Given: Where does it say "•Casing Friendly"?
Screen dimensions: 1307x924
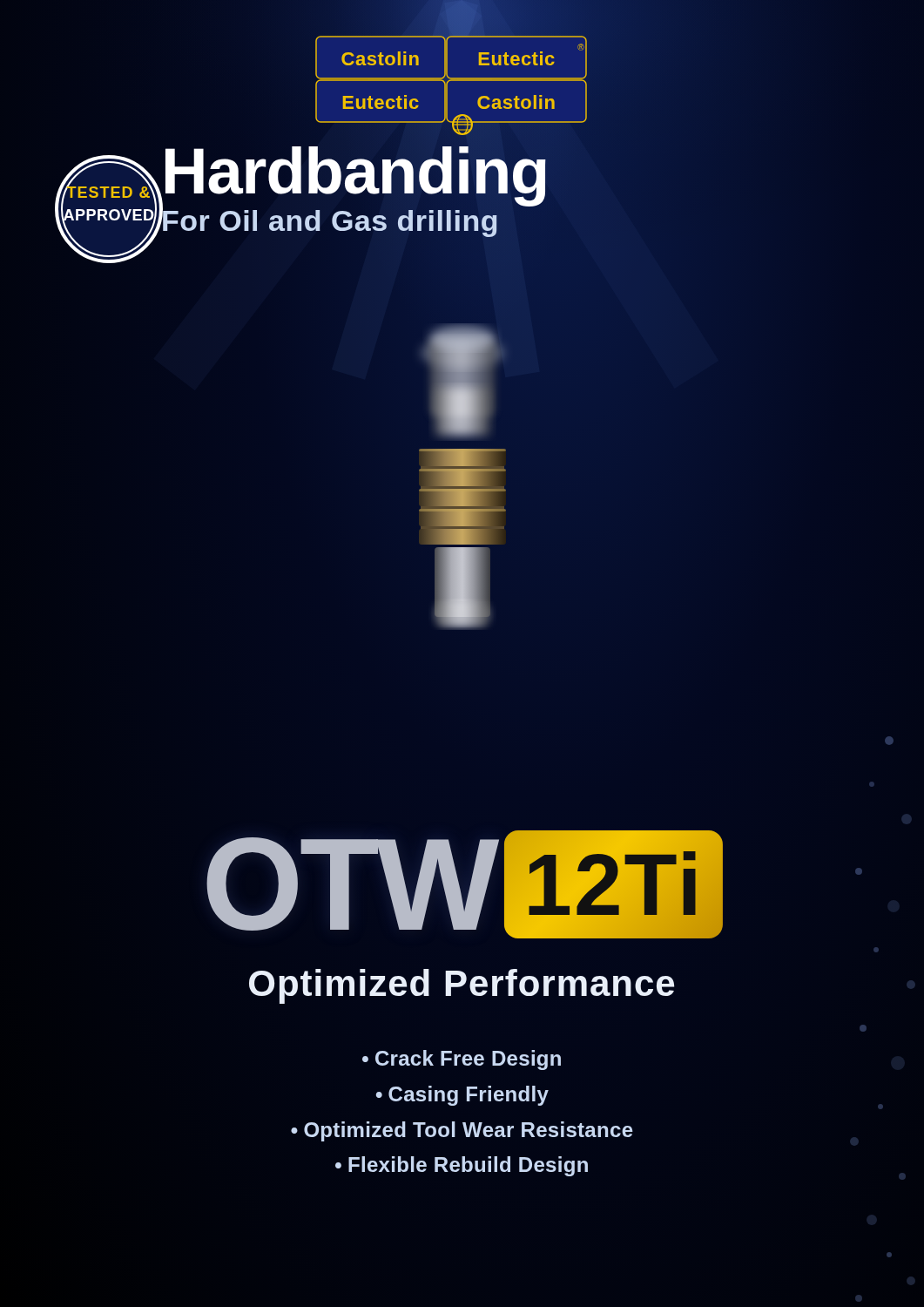Looking at the screenshot, I should tap(462, 1094).
